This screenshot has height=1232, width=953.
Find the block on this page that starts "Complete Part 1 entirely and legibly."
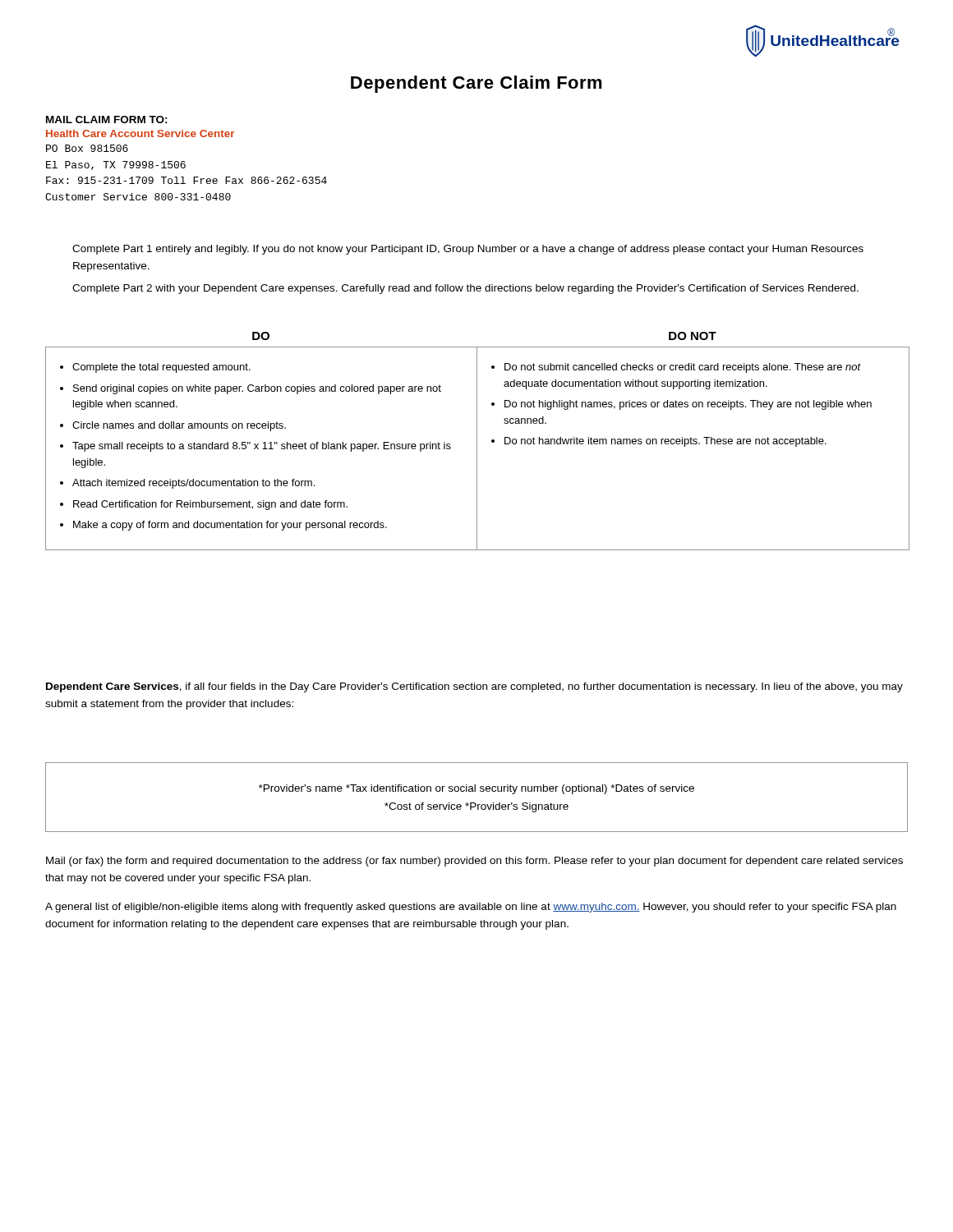tap(468, 257)
